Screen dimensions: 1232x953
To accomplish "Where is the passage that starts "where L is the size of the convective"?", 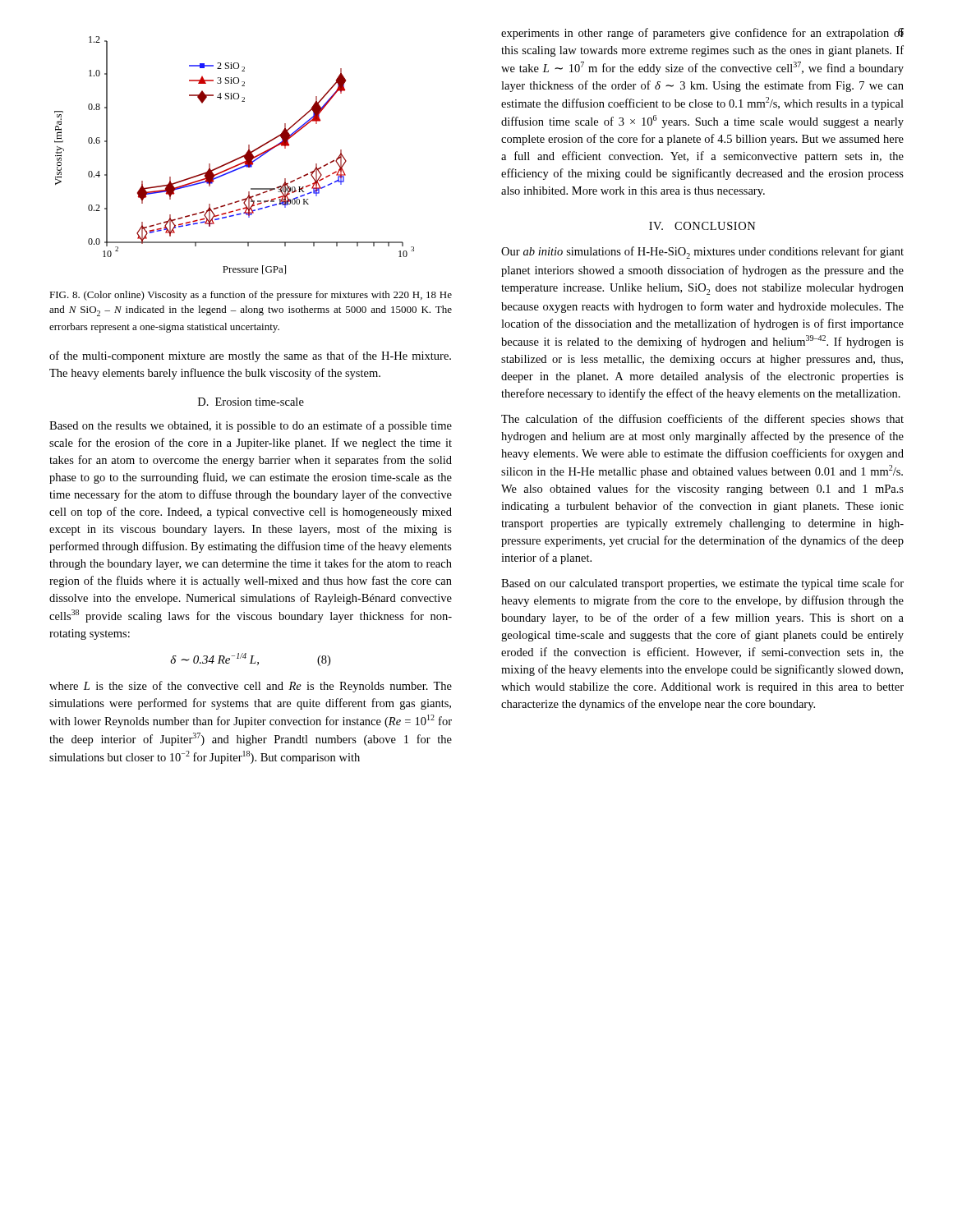I will (251, 722).
